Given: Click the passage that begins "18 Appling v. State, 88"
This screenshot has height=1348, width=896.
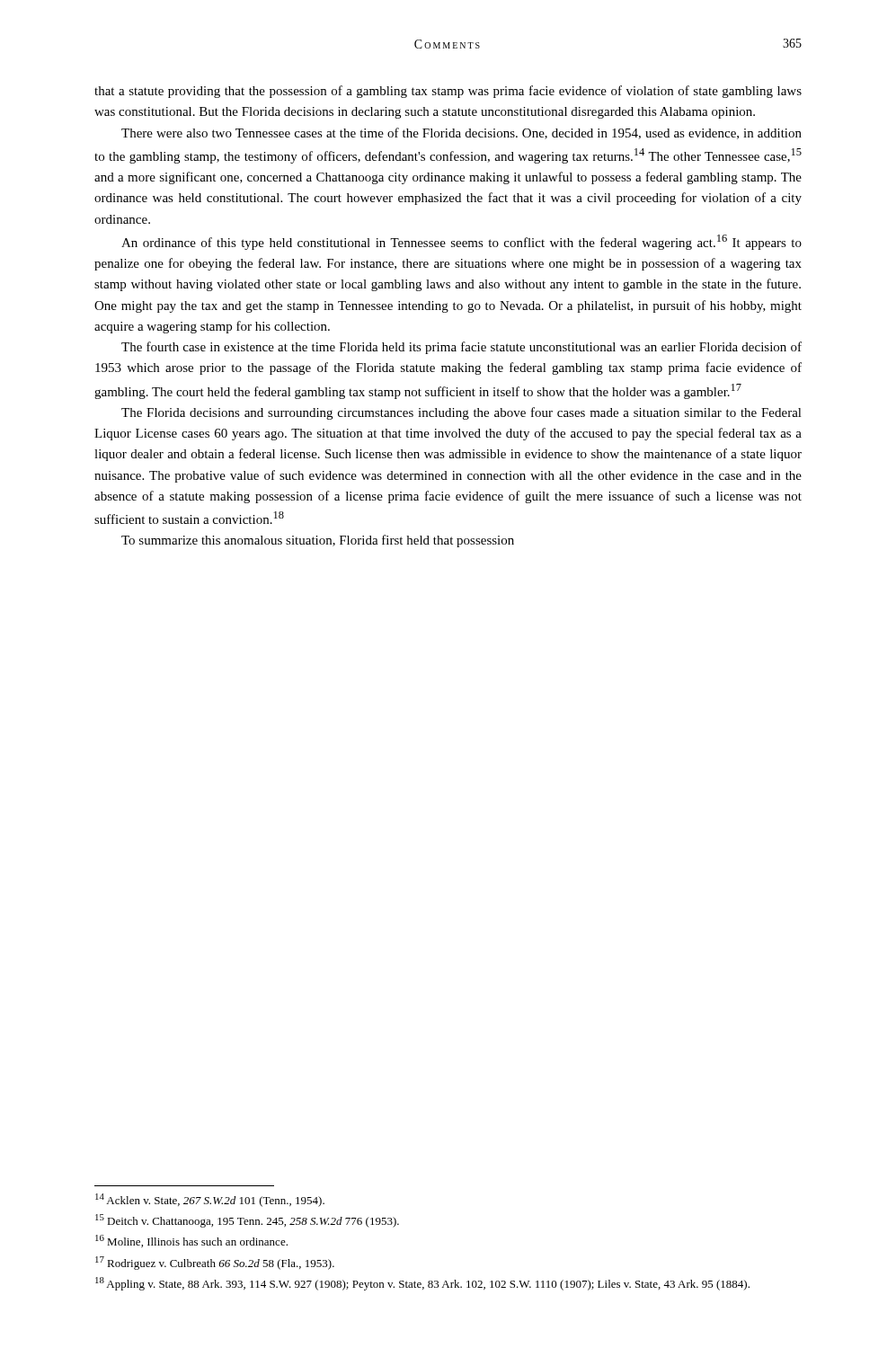Looking at the screenshot, I should [x=448, y=1283].
